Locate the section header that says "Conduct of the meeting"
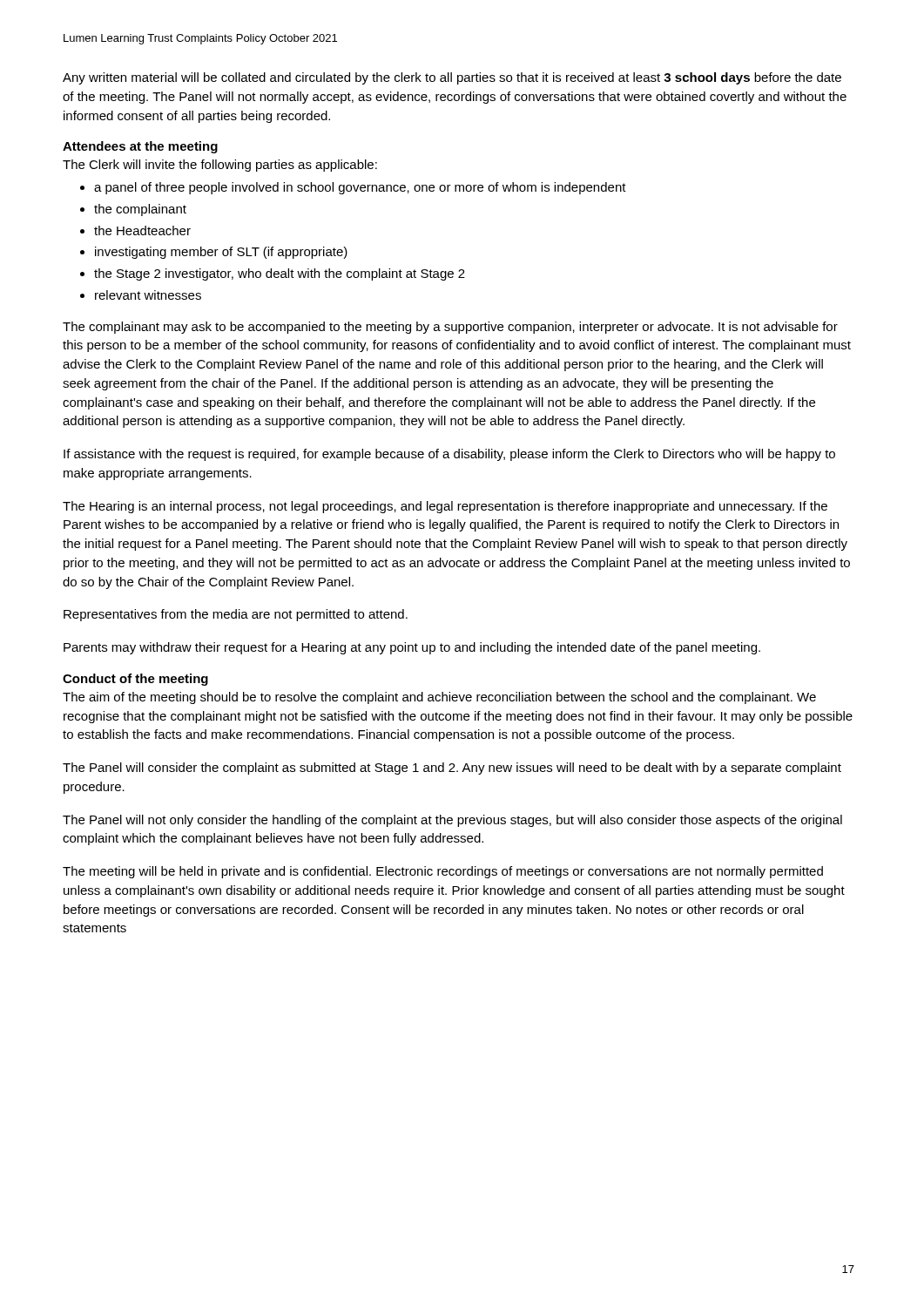 [x=136, y=678]
